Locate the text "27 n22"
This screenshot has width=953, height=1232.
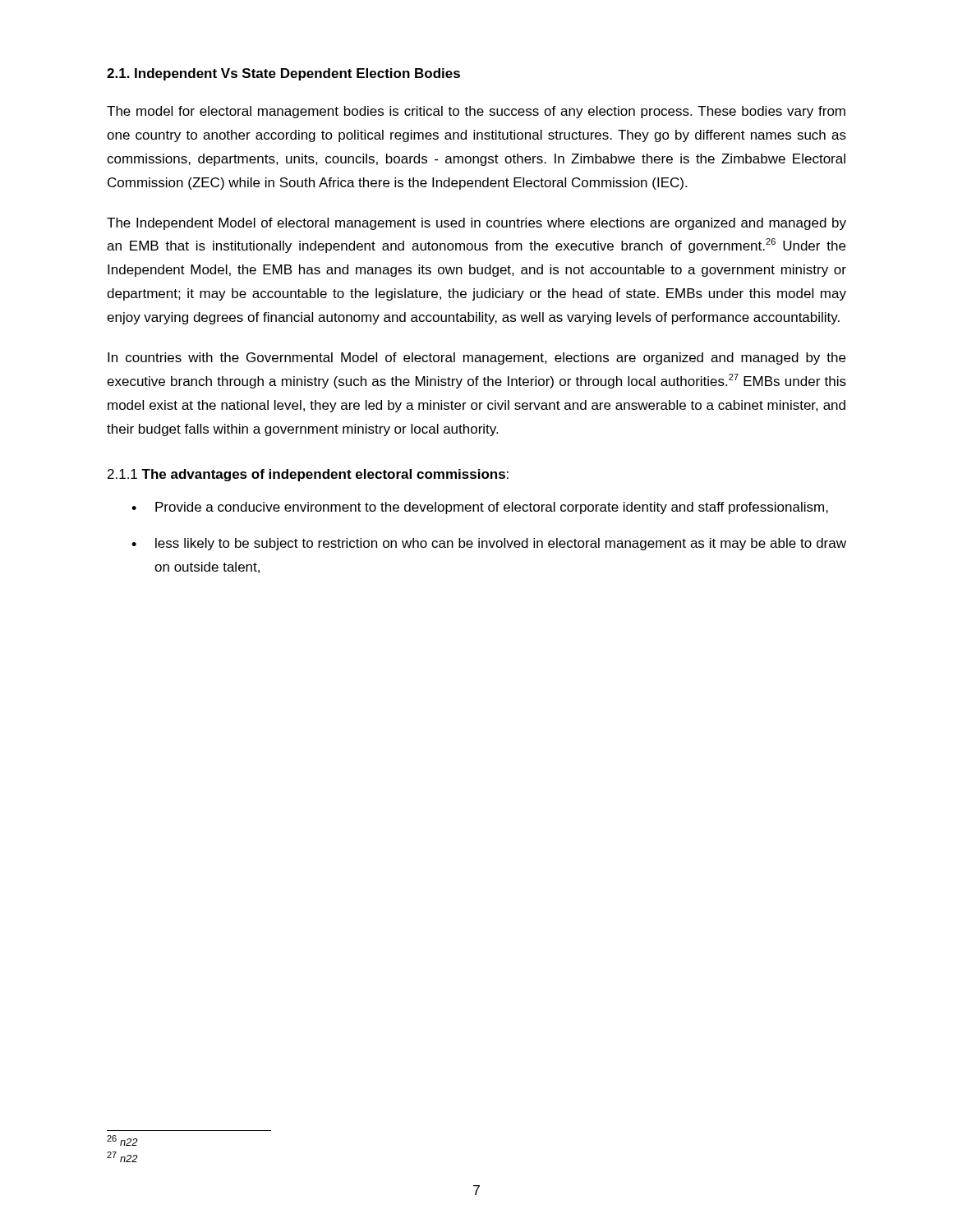[x=122, y=1157]
